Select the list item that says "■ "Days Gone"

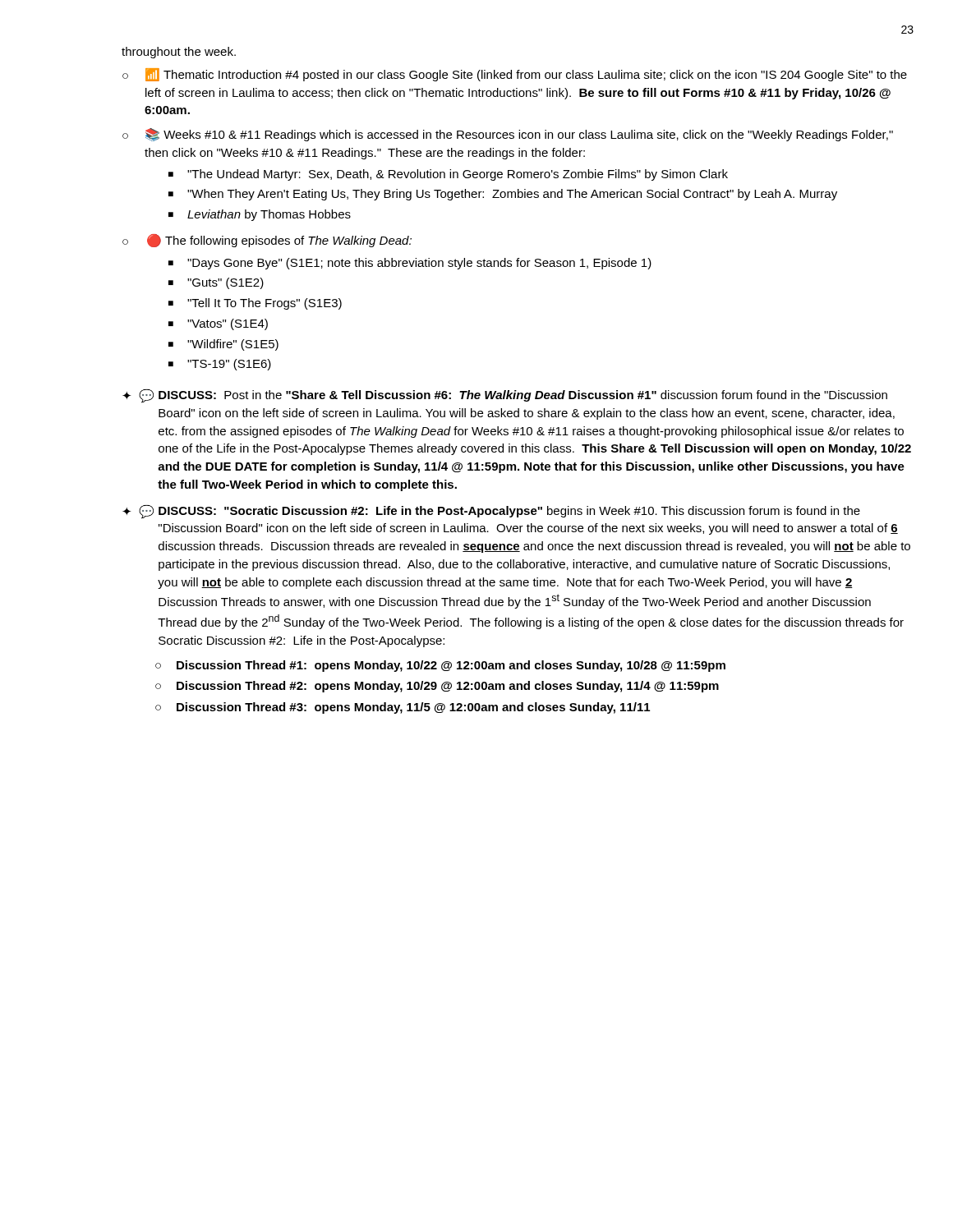[410, 262]
